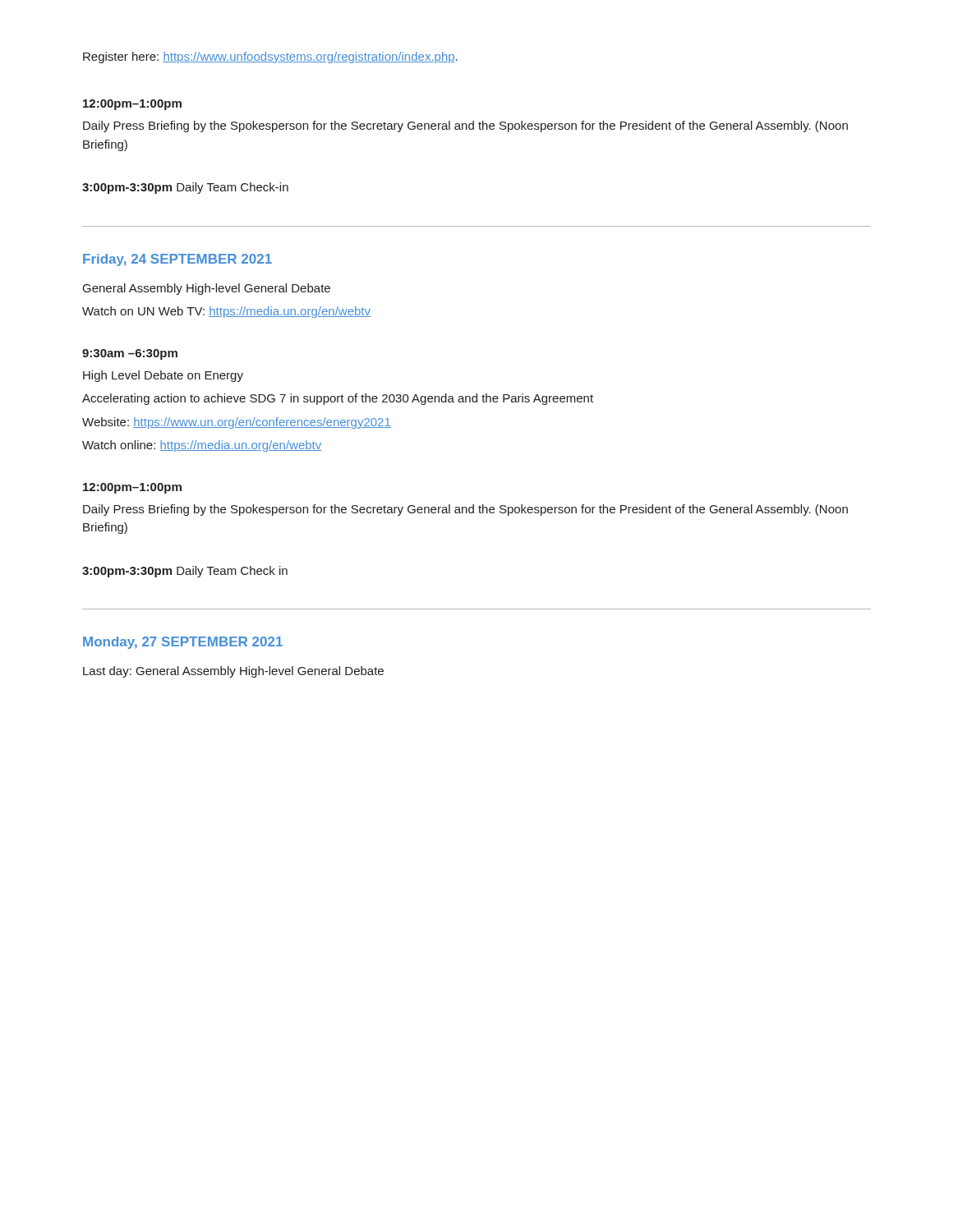Find the block on this page that starts "Accelerating action to achieve SDG 7 in"

coord(338,398)
